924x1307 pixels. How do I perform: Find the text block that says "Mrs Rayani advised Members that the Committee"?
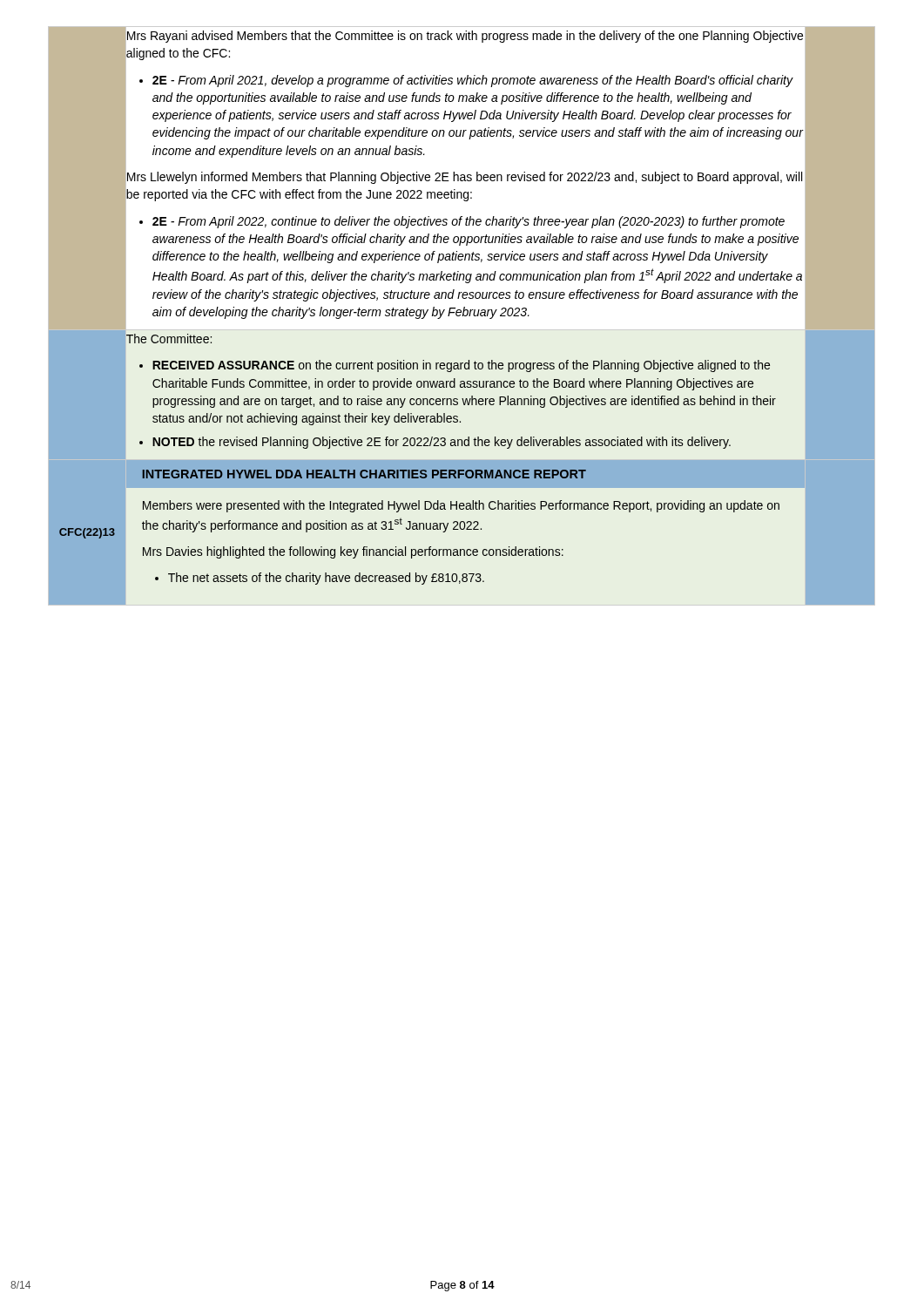pos(465,45)
